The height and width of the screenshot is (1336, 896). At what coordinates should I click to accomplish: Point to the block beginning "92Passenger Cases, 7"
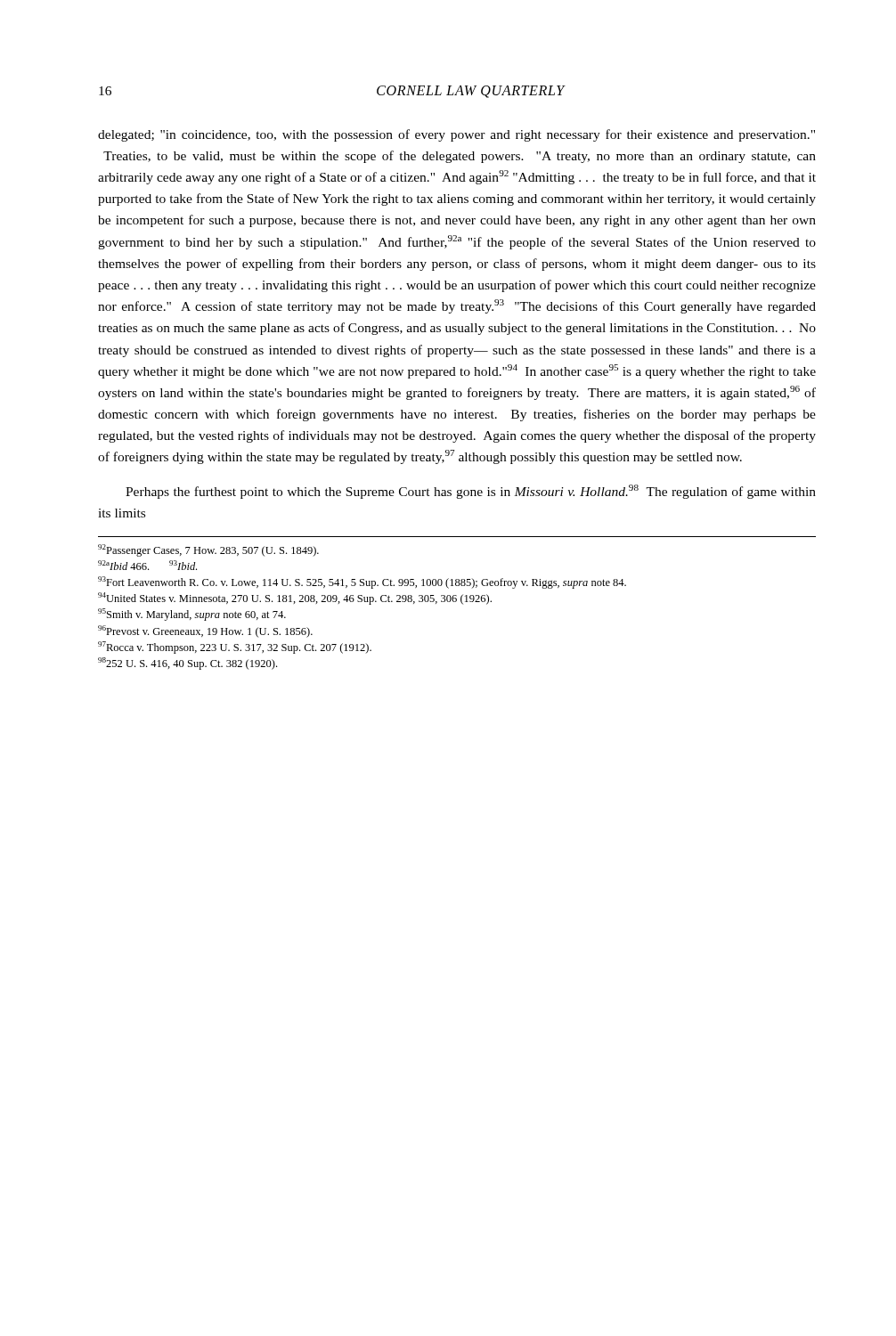[209, 549]
